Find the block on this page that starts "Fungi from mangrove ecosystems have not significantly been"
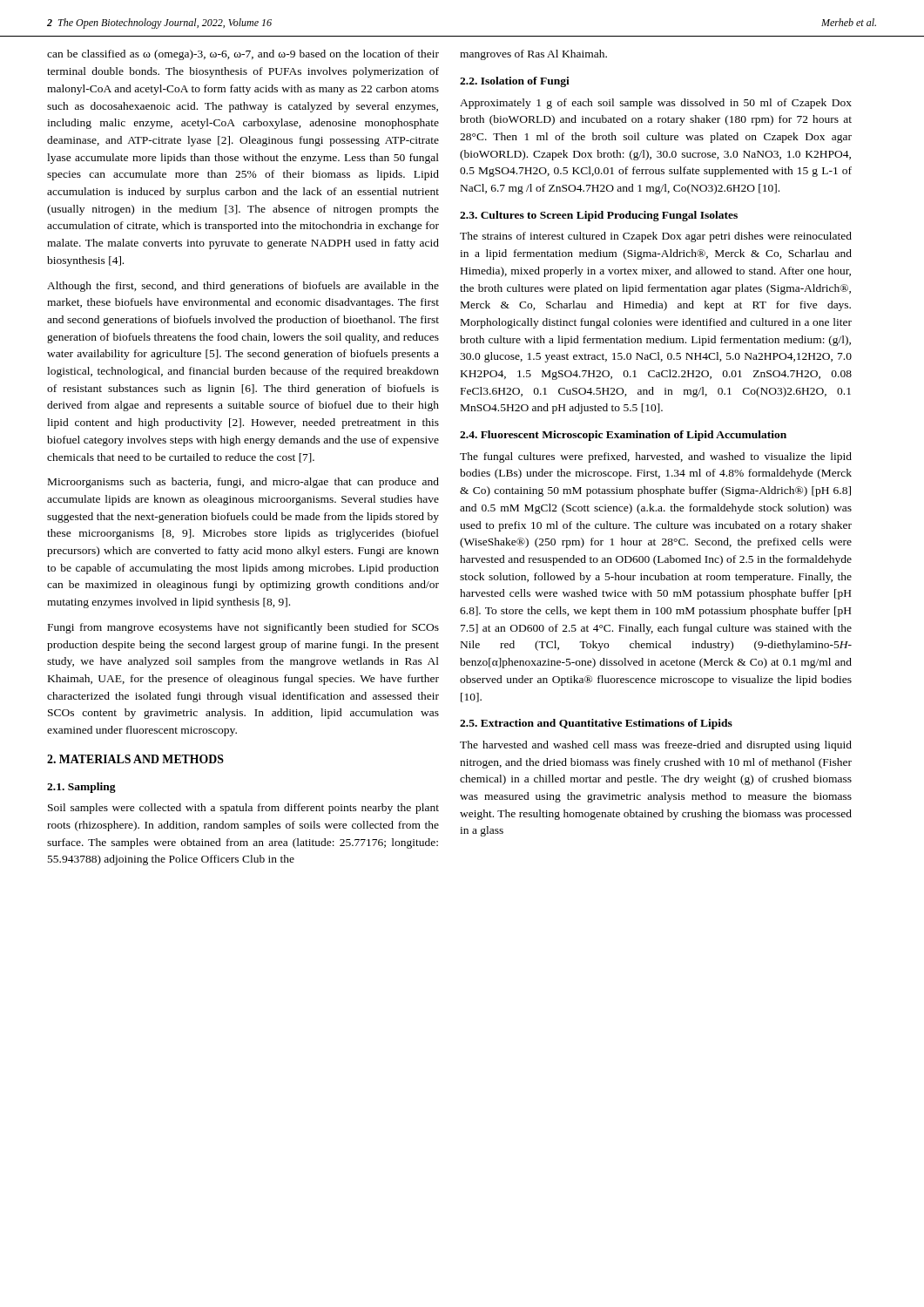The width and height of the screenshot is (924, 1307). coord(243,678)
